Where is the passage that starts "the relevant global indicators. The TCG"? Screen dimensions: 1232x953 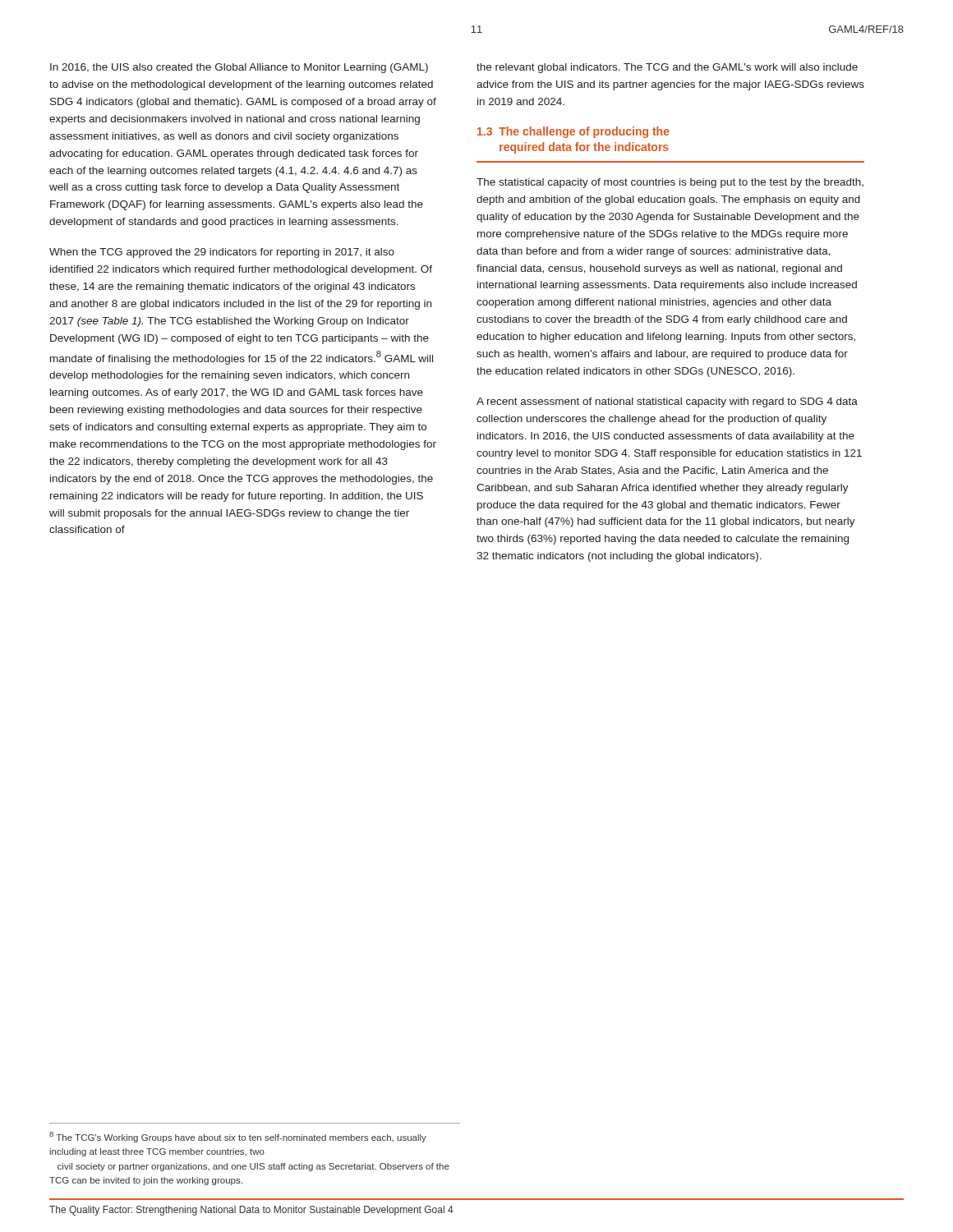pyautogui.click(x=670, y=85)
